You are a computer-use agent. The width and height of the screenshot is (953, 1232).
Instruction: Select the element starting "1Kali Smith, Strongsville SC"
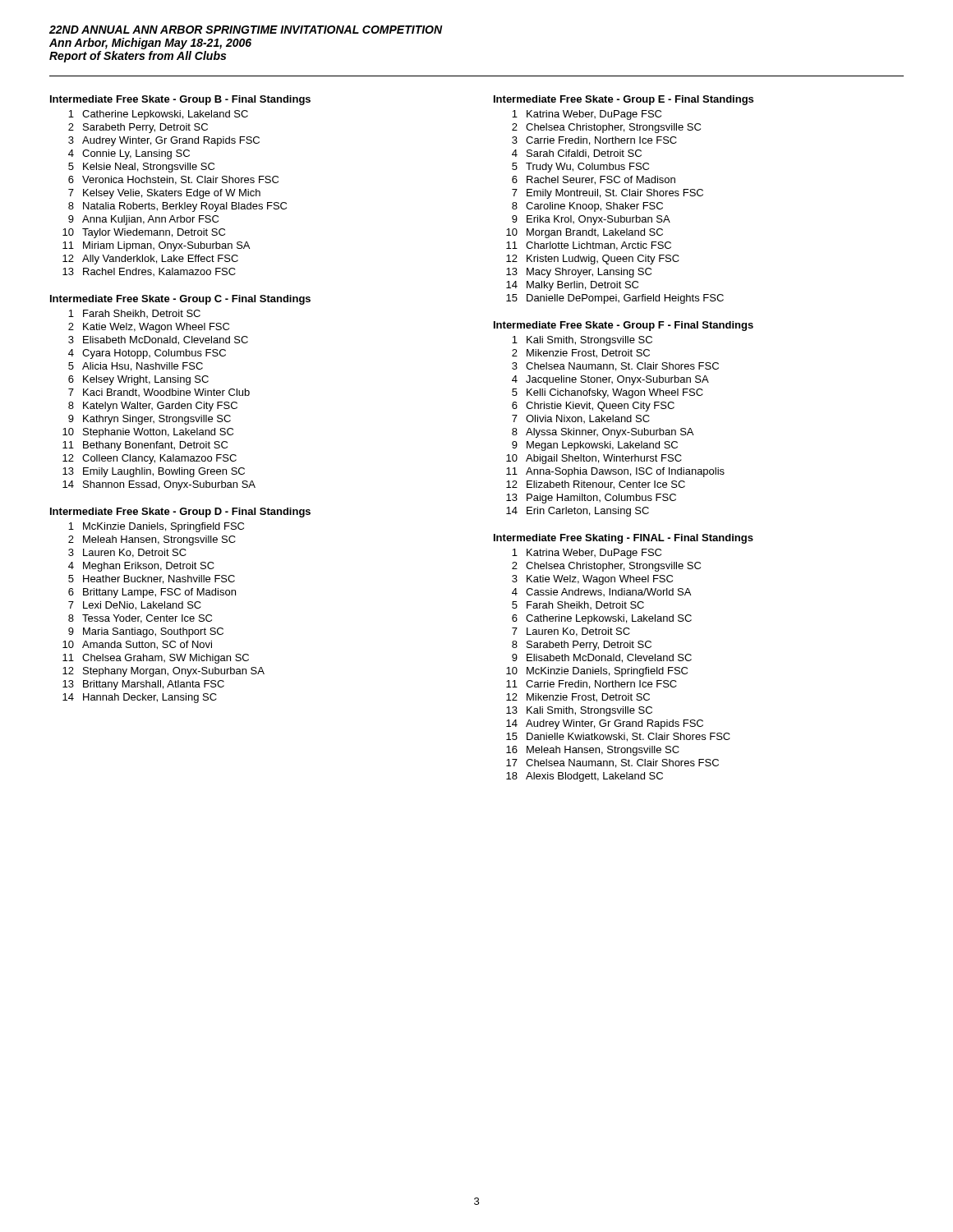coord(582,341)
